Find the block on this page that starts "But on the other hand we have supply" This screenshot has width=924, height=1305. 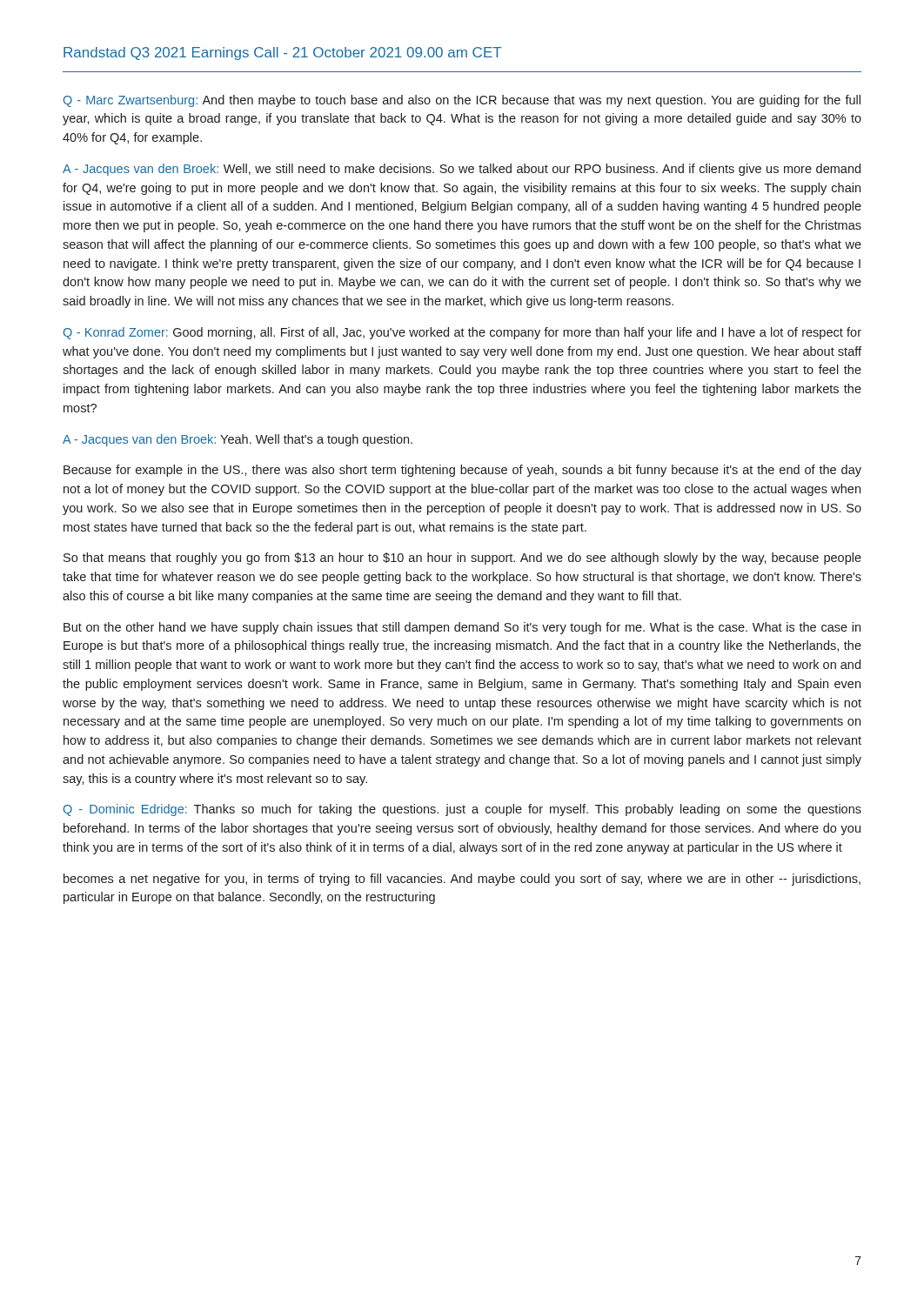(462, 703)
